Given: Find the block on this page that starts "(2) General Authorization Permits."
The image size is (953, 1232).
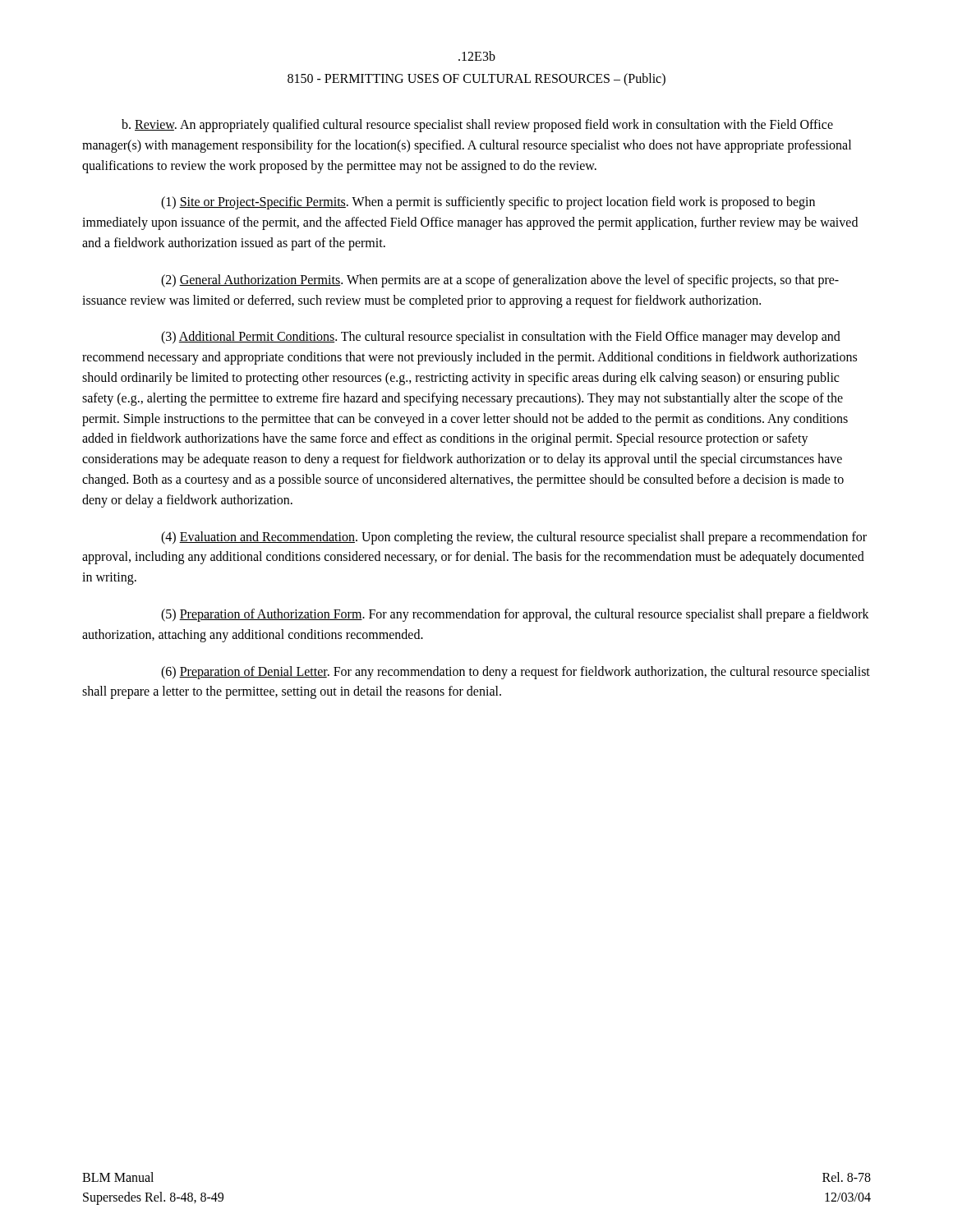Looking at the screenshot, I should [461, 290].
